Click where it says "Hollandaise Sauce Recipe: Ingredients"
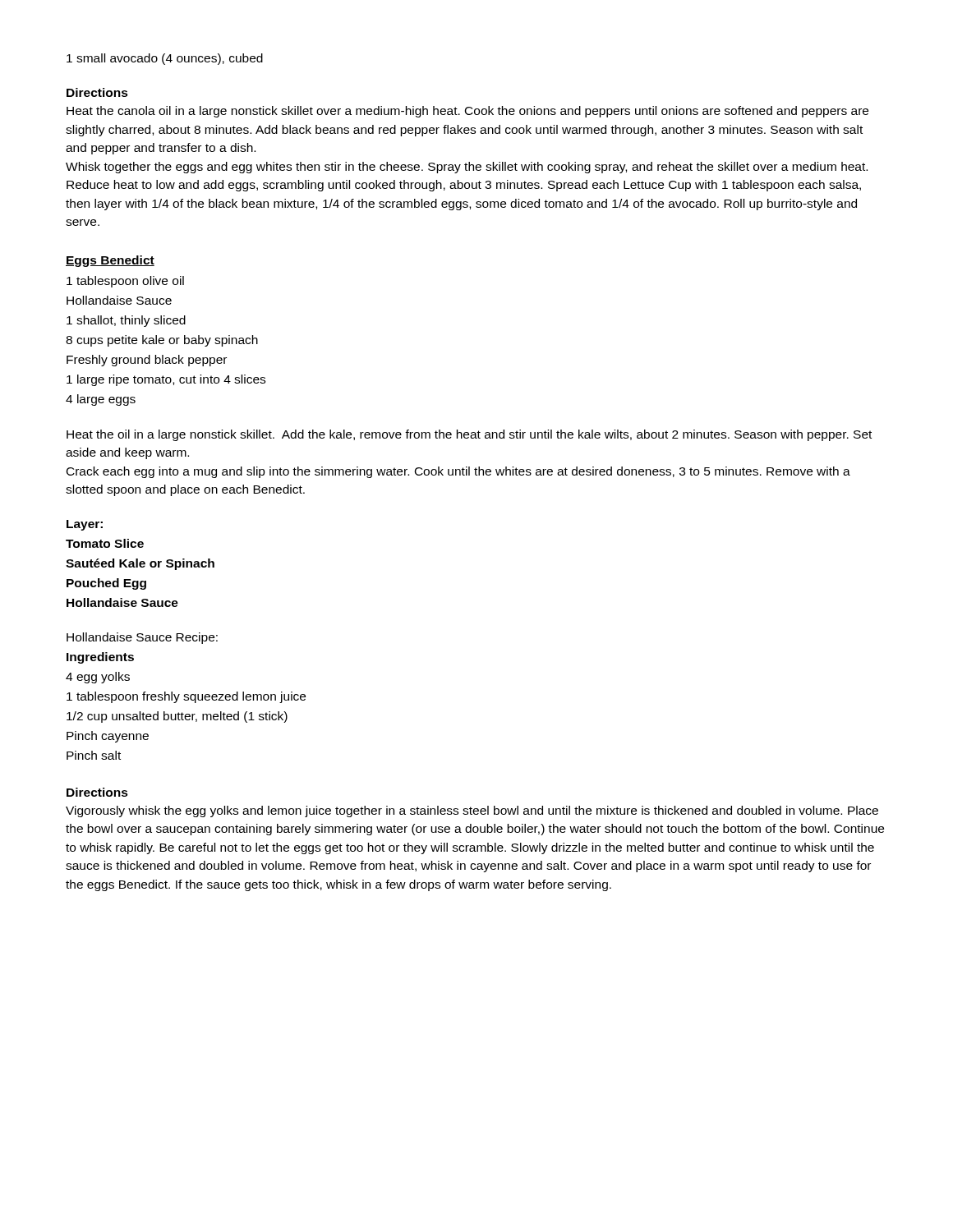The height and width of the screenshot is (1232, 953). [142, 647]
